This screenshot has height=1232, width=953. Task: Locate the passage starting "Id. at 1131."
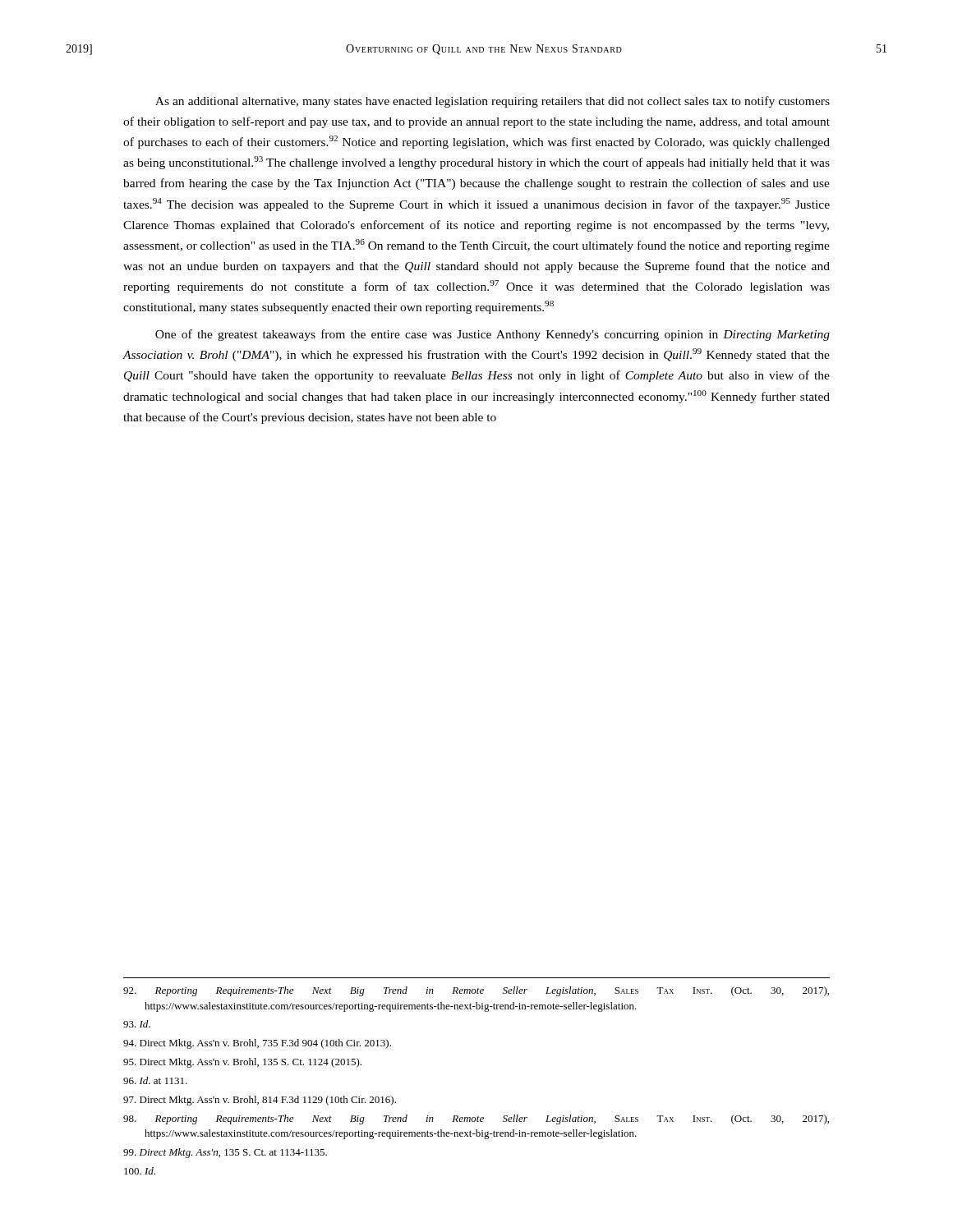click(155, 1080)
